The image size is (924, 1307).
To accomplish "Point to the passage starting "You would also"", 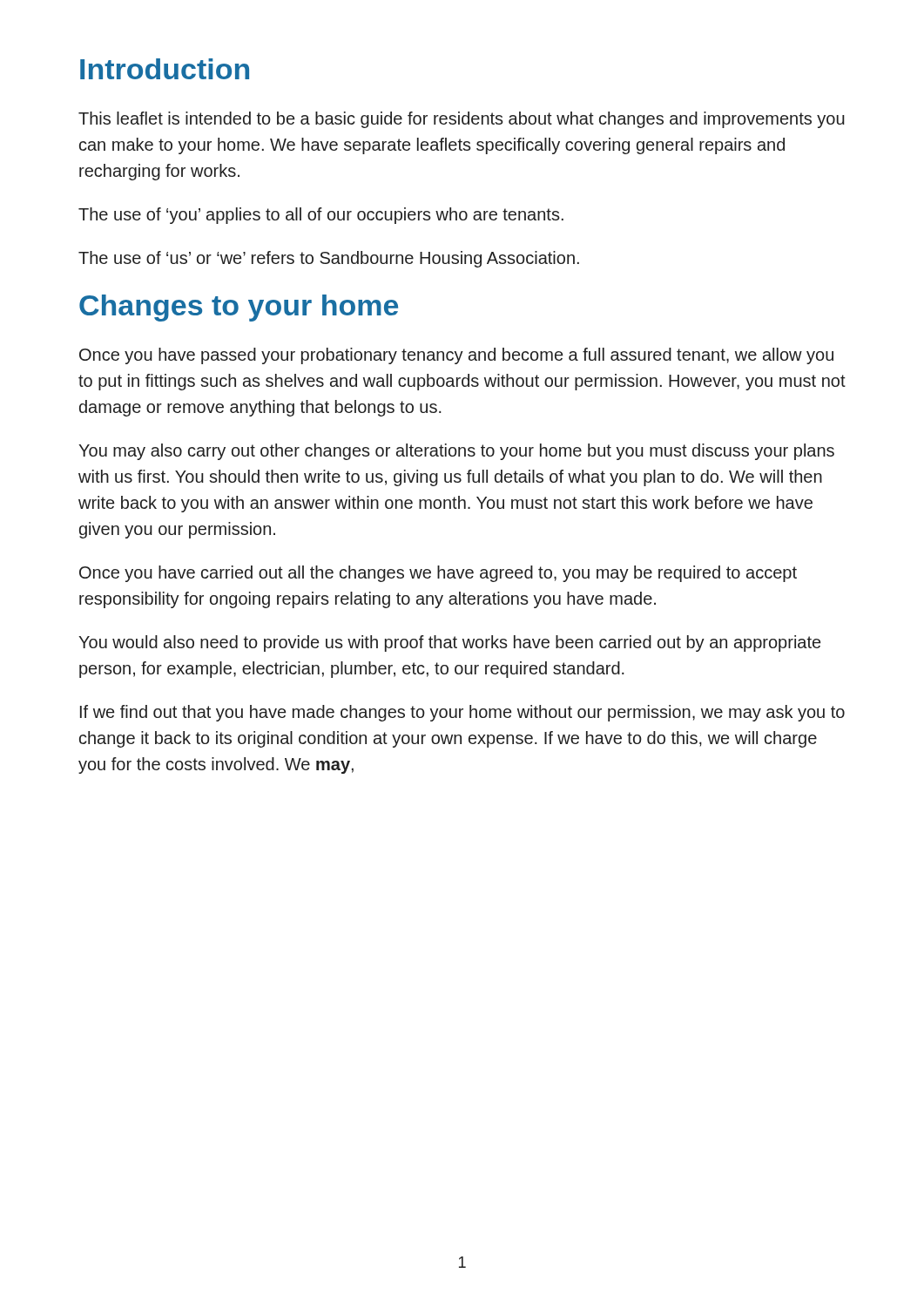I will click(x=462, y=655).
